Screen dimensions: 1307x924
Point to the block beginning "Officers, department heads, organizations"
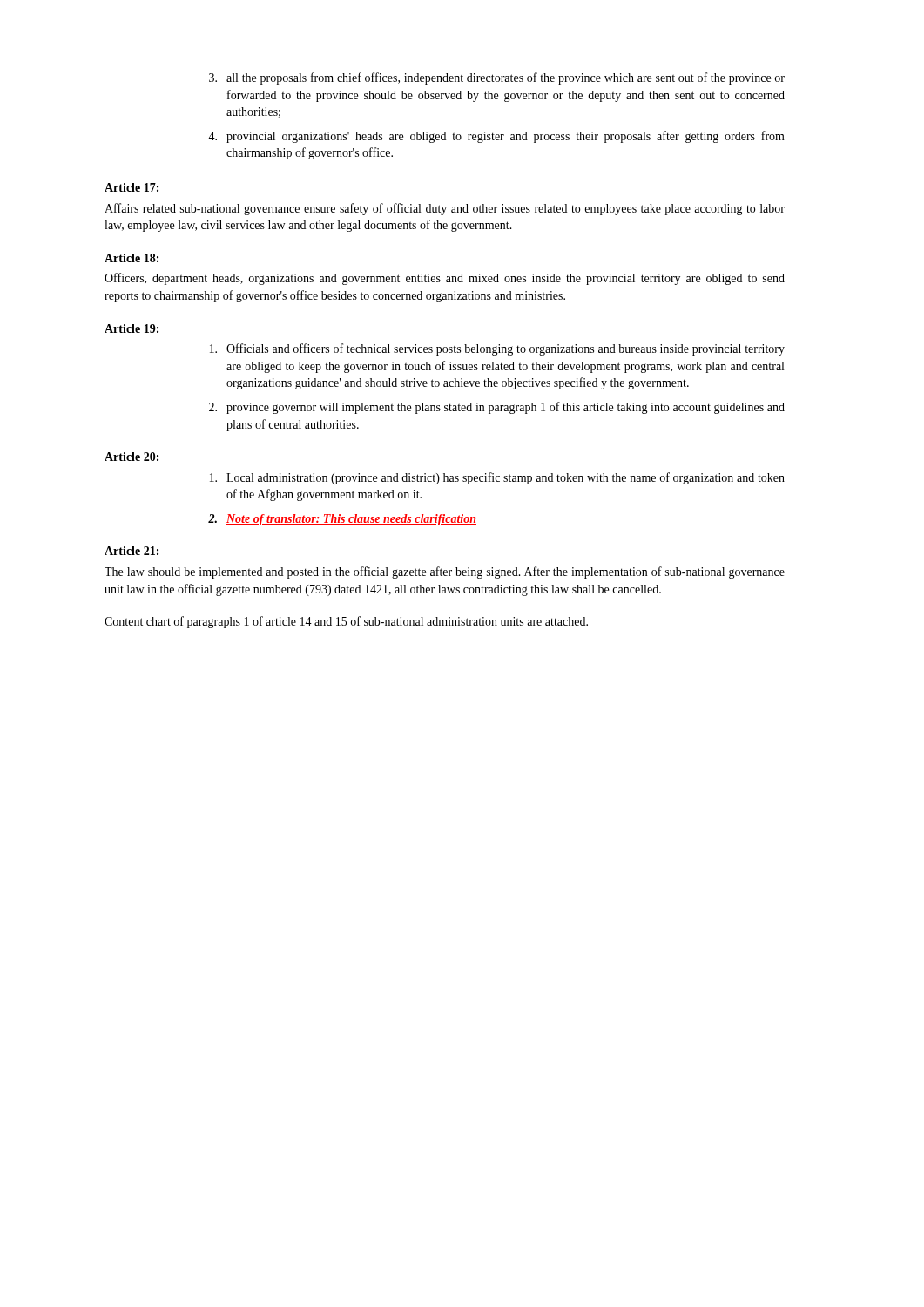coord(445,287)
